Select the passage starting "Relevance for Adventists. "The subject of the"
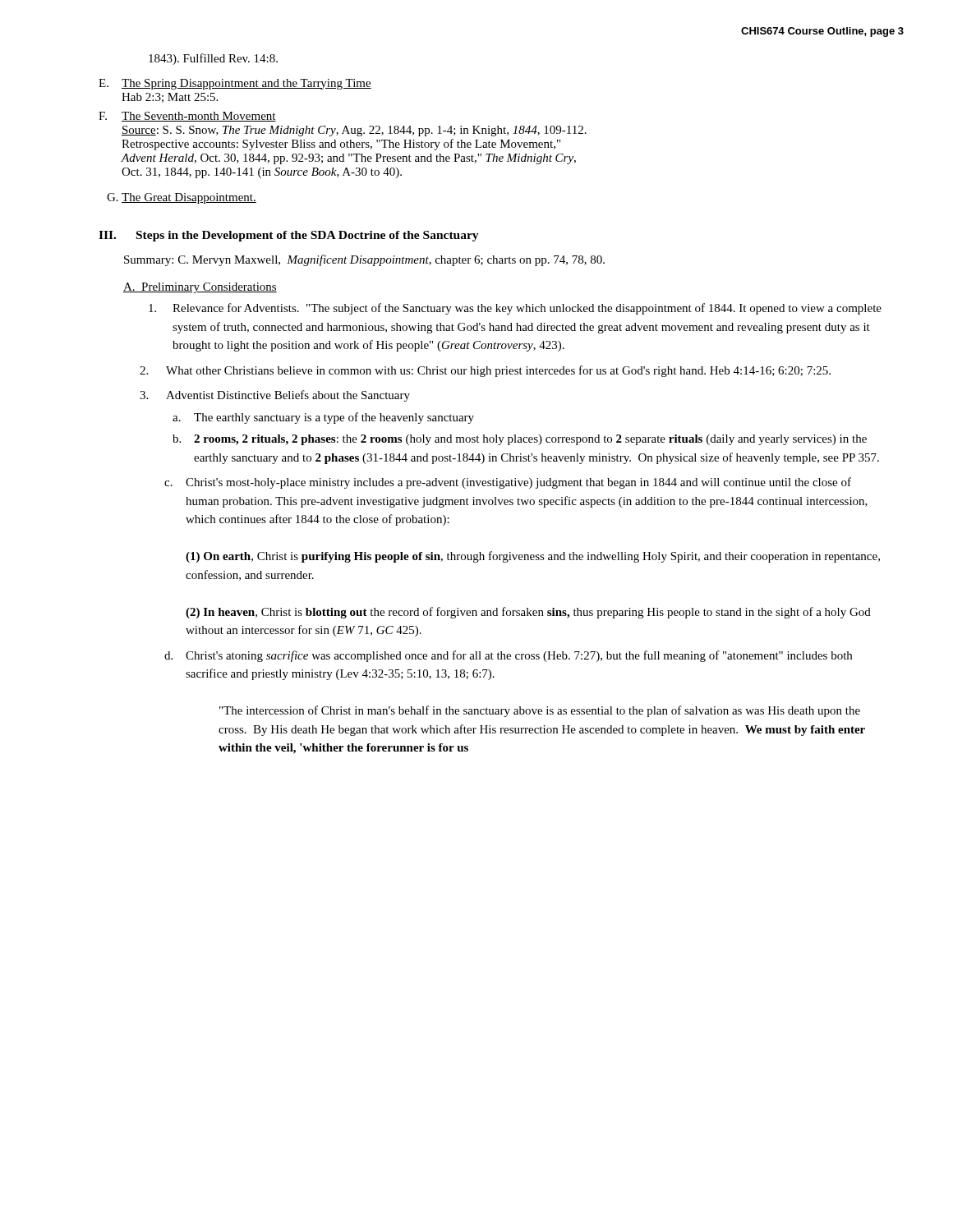 pos(518,327)
